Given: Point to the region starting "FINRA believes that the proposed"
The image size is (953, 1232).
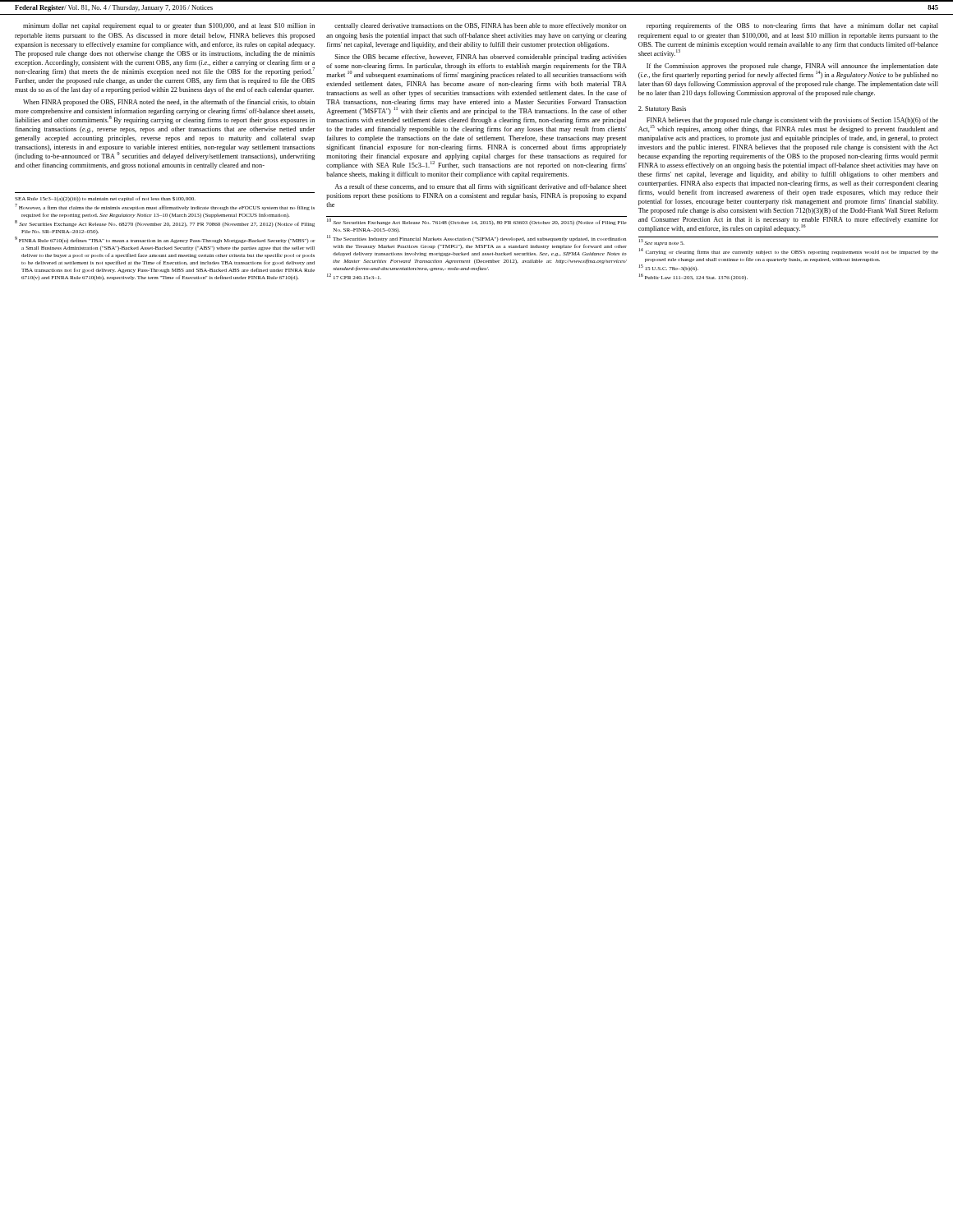Looking at the screenshot, I should point(788,174).
